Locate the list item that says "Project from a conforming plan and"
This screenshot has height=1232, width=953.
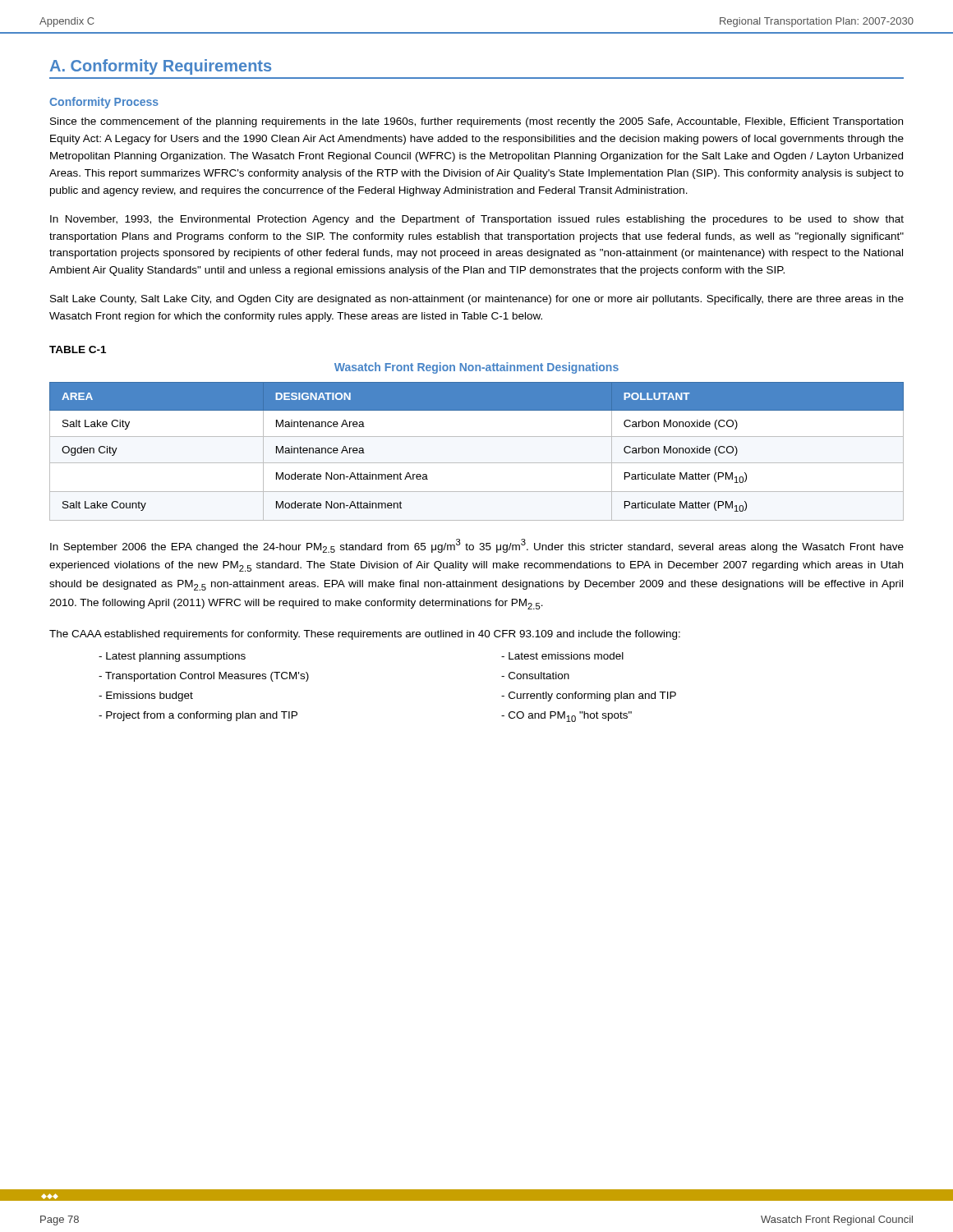point(198,715)
